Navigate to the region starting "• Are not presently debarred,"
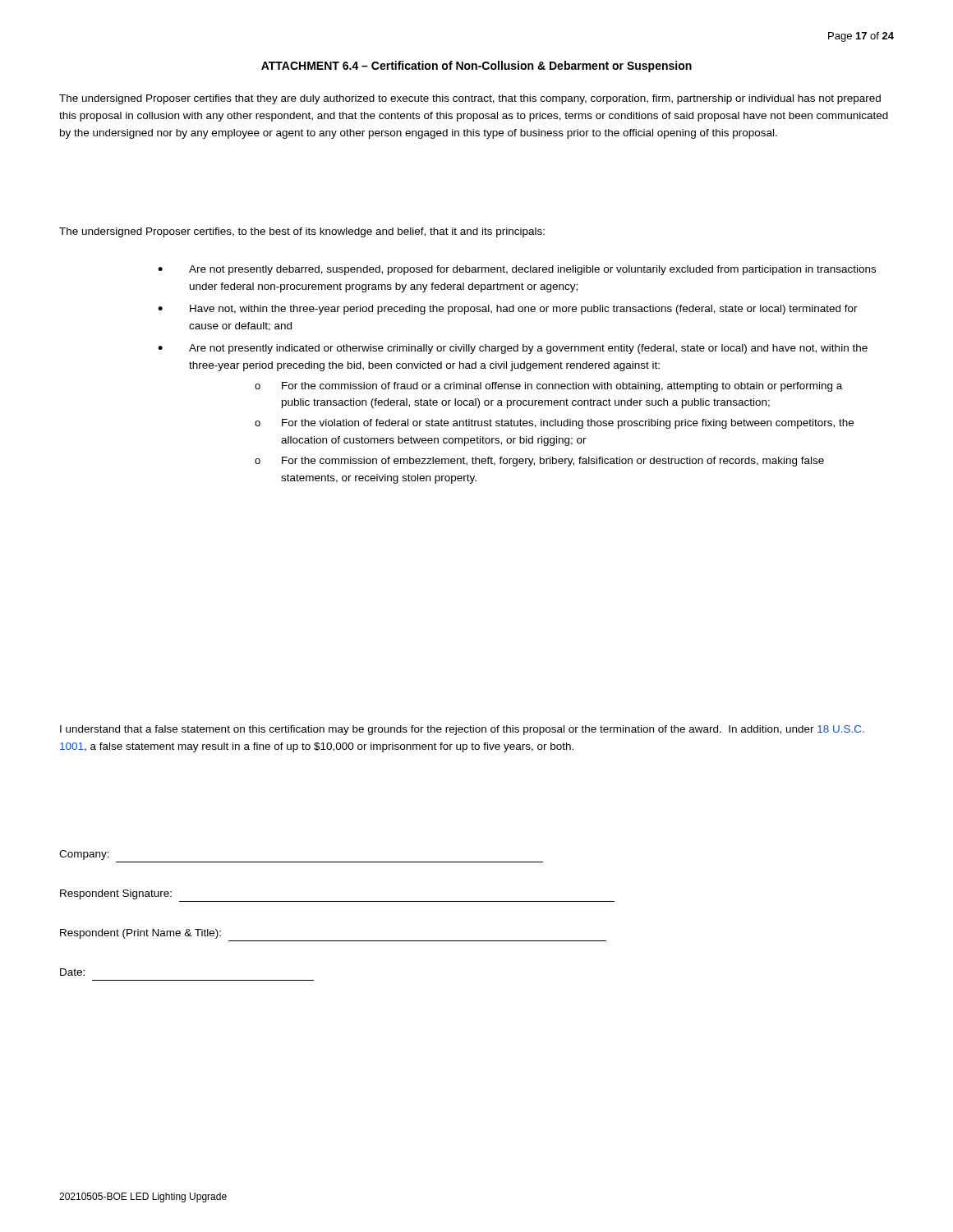953x1232 pixels. click(526, 278)
